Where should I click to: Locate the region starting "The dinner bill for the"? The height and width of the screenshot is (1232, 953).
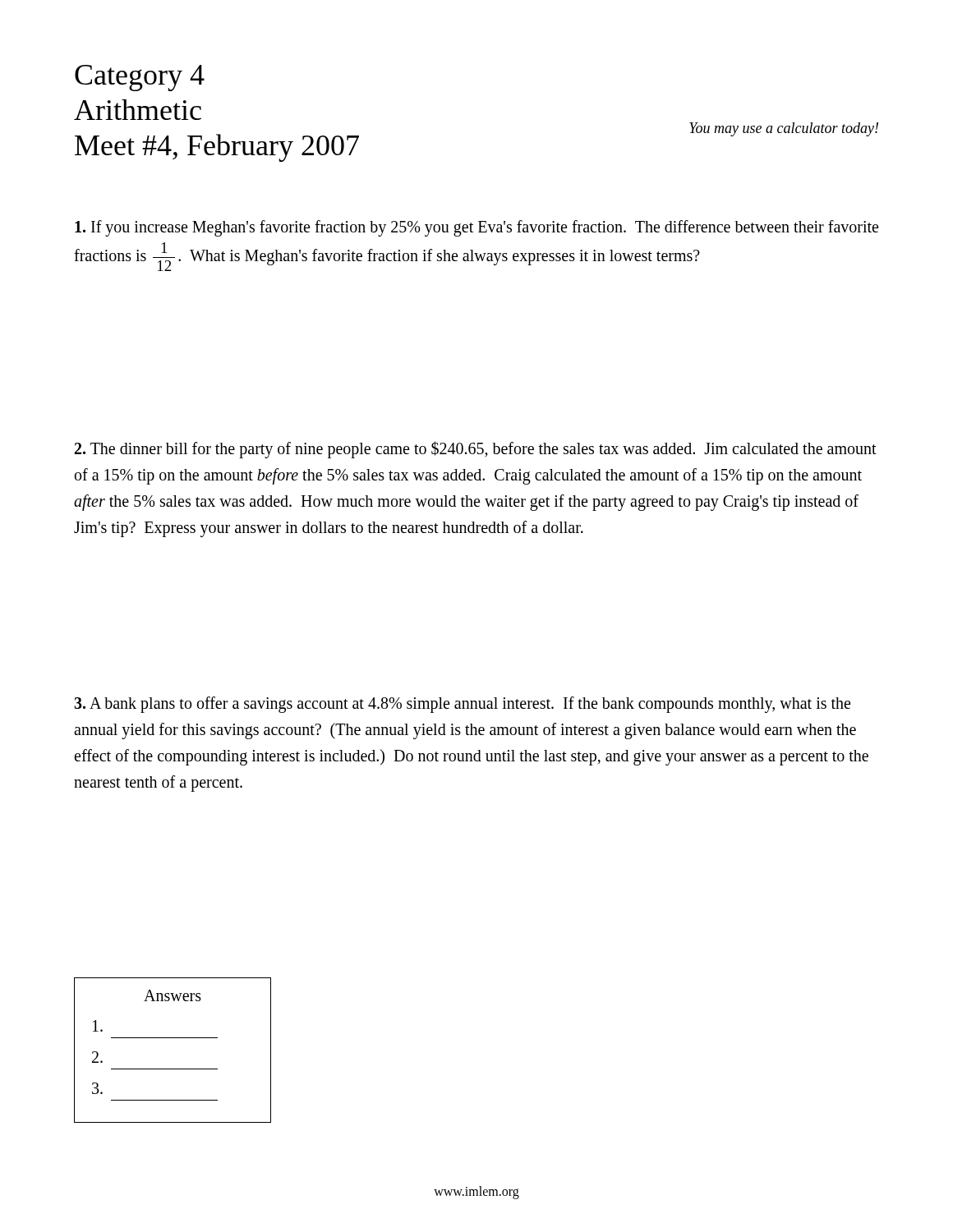(x=475, y=488)
